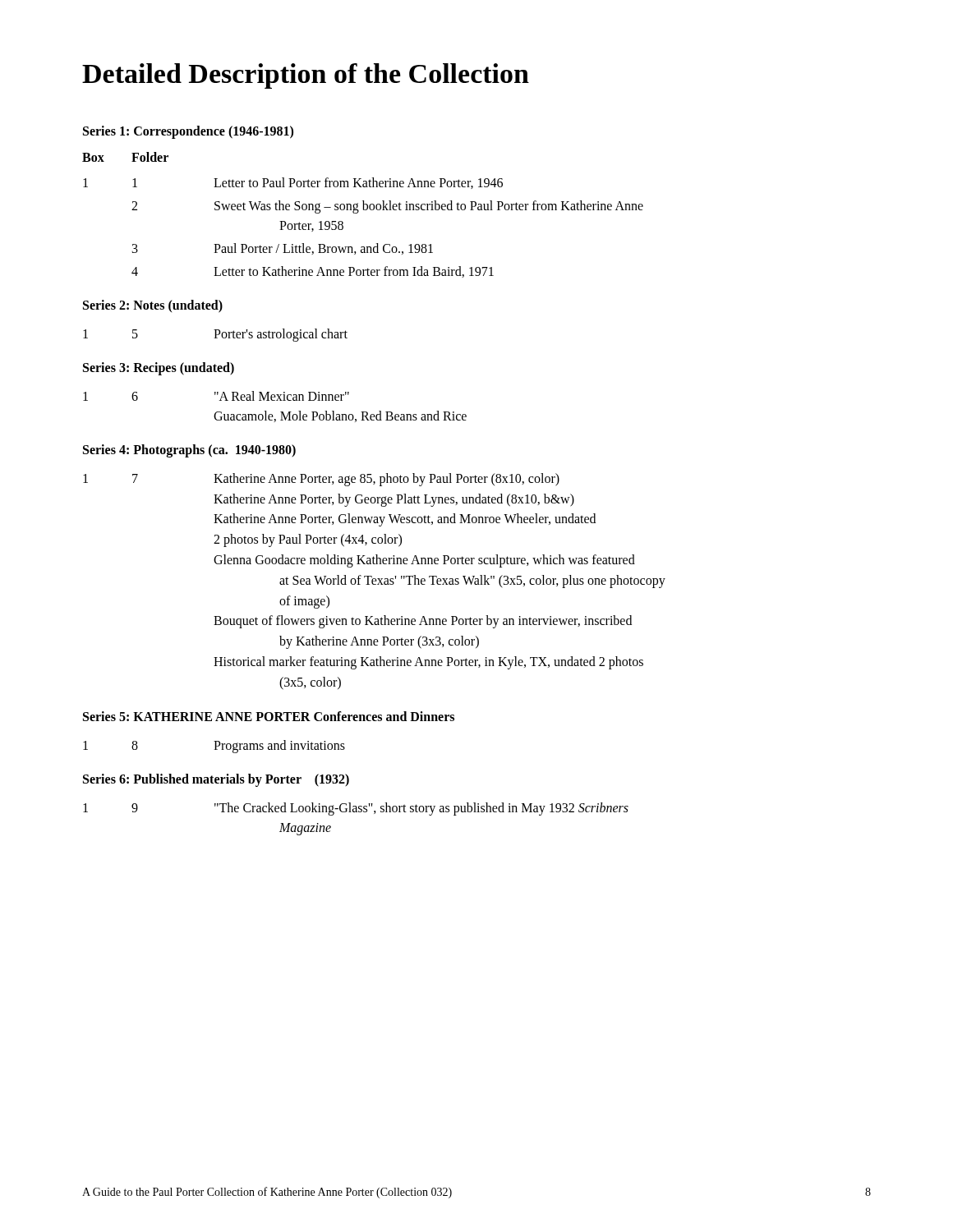
Task: Locate the table with the text "1 7 Katherine"
Action: tap(476, 581)
